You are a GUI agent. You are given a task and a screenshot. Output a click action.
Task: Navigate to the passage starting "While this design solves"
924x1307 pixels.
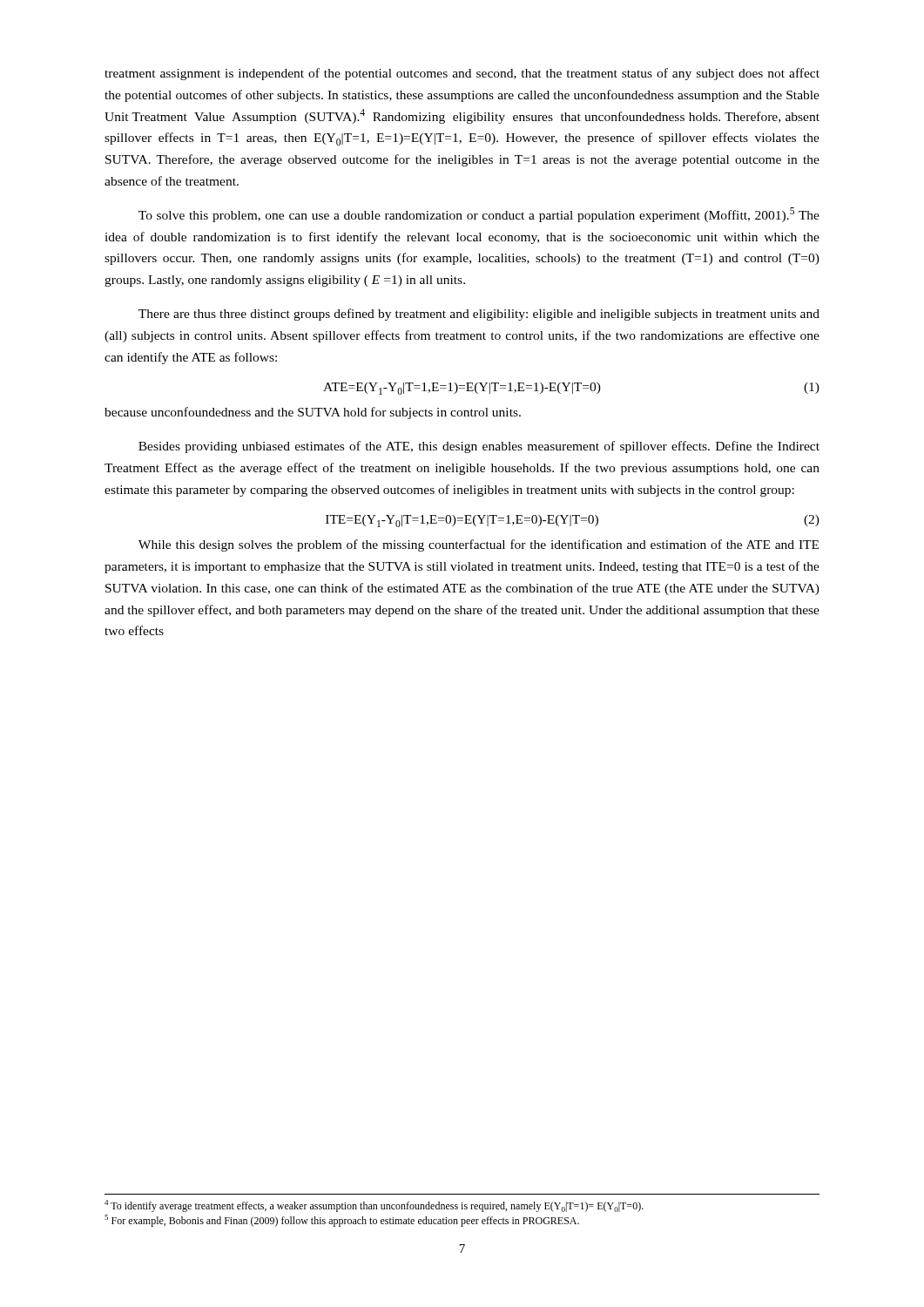(x=462, y=587)
